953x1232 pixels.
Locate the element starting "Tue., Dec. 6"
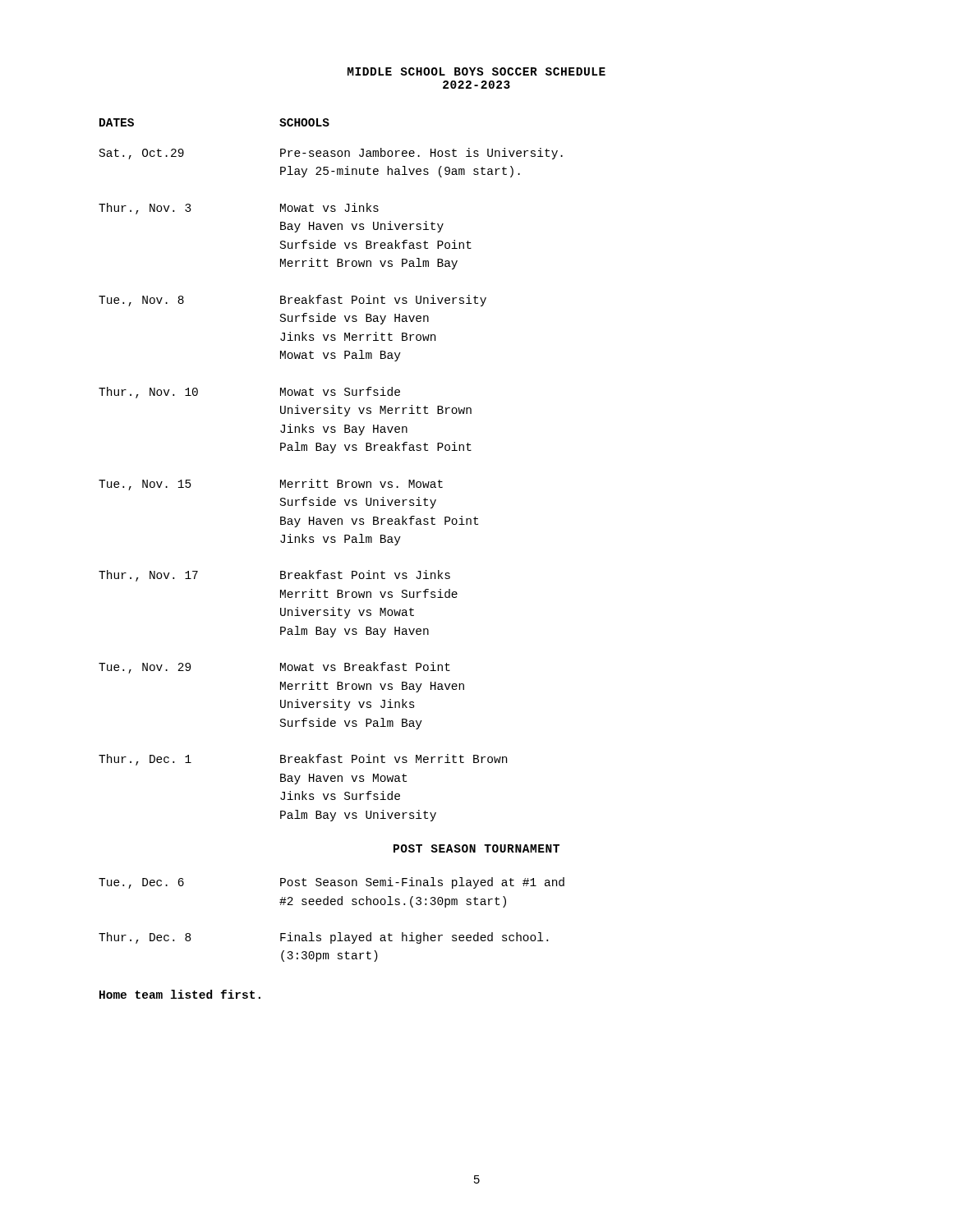[141, 883]
